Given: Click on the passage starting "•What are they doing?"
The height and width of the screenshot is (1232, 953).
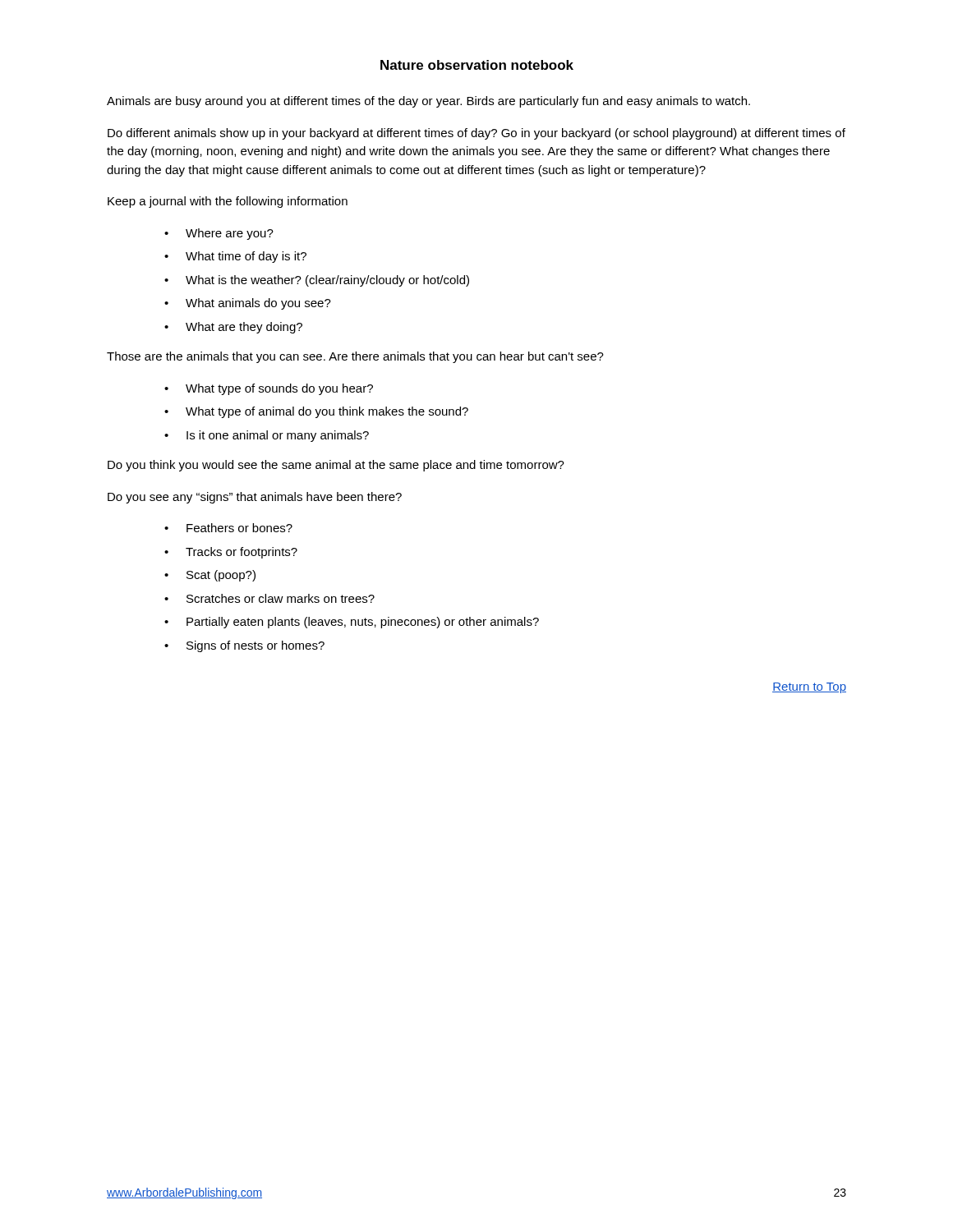Looking at the screenshot, I should 234,327.
